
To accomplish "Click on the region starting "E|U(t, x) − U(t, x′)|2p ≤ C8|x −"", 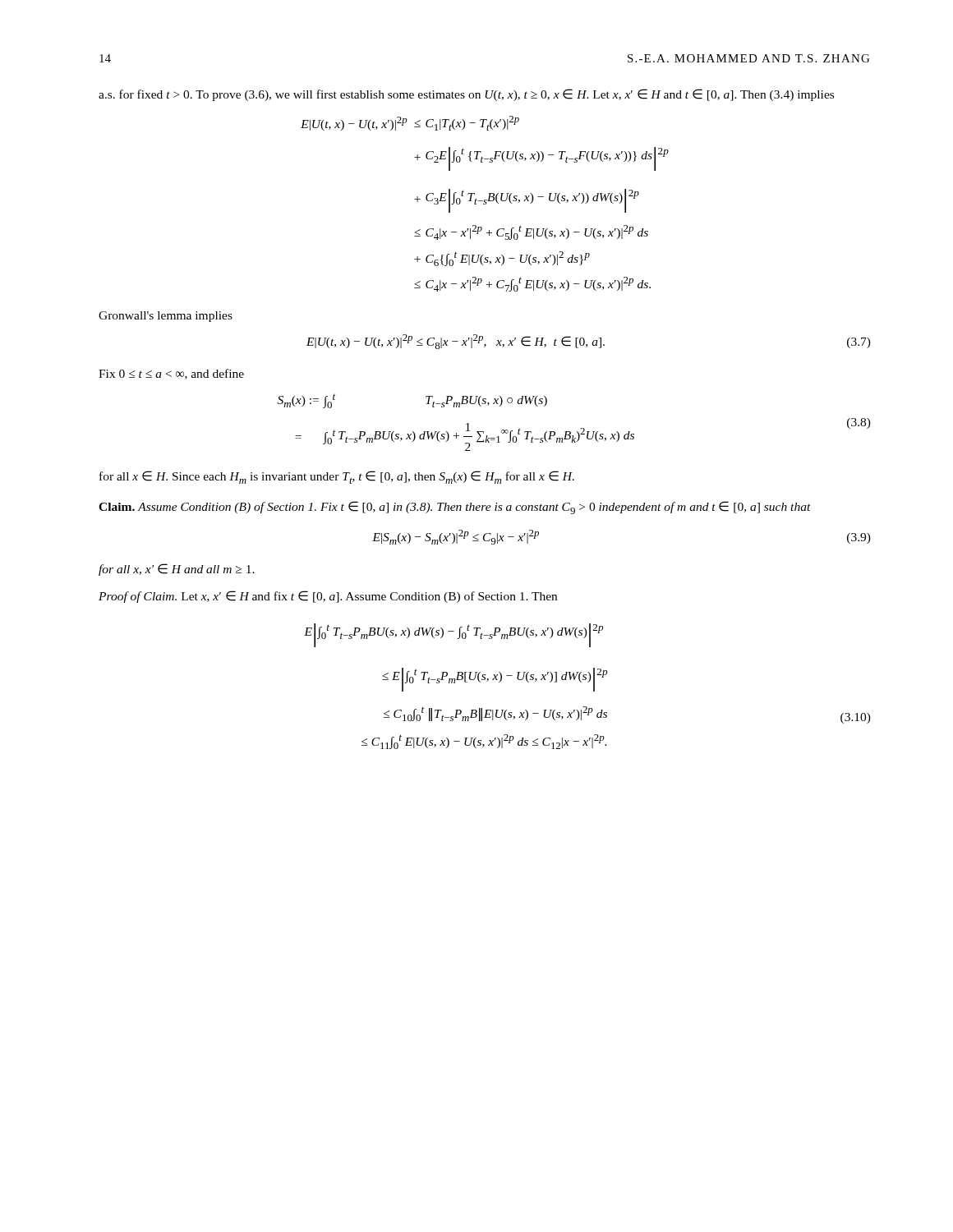I will [x=485, y=342].
